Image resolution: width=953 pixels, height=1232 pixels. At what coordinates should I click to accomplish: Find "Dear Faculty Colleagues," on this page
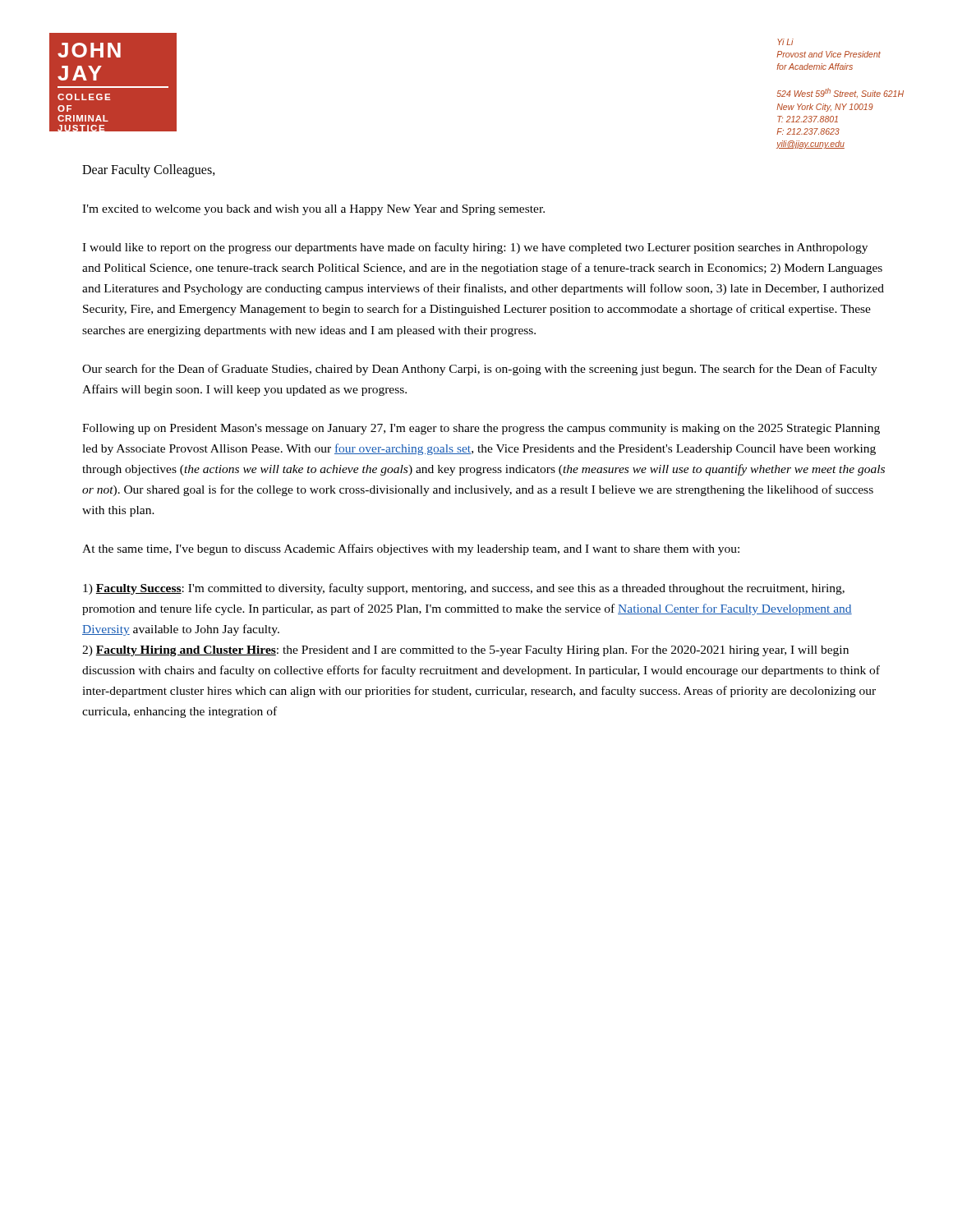click(149, 170)
